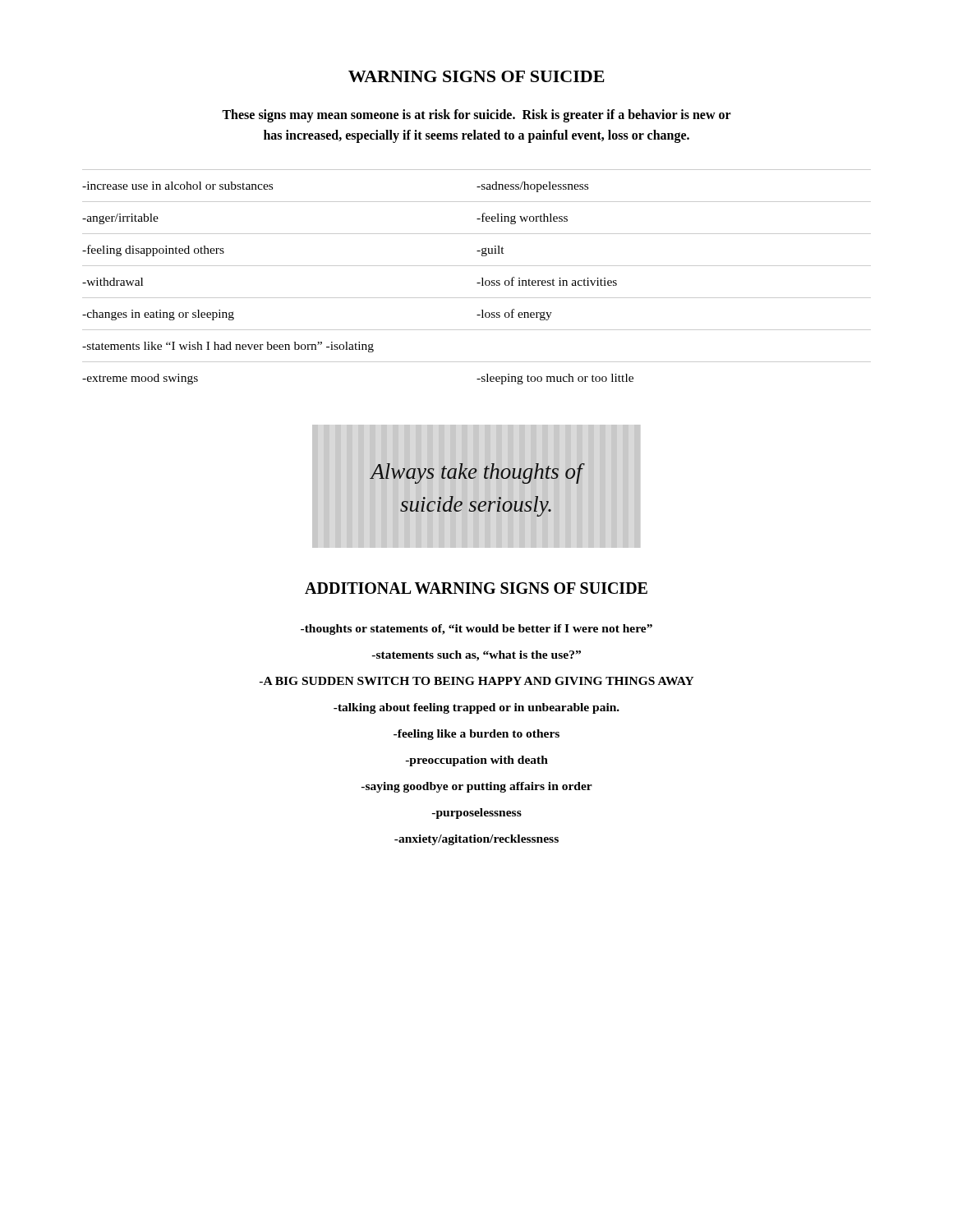Navigate to the element starting "-statements such as, “what is the use?”"

click(x=476, y=654)
